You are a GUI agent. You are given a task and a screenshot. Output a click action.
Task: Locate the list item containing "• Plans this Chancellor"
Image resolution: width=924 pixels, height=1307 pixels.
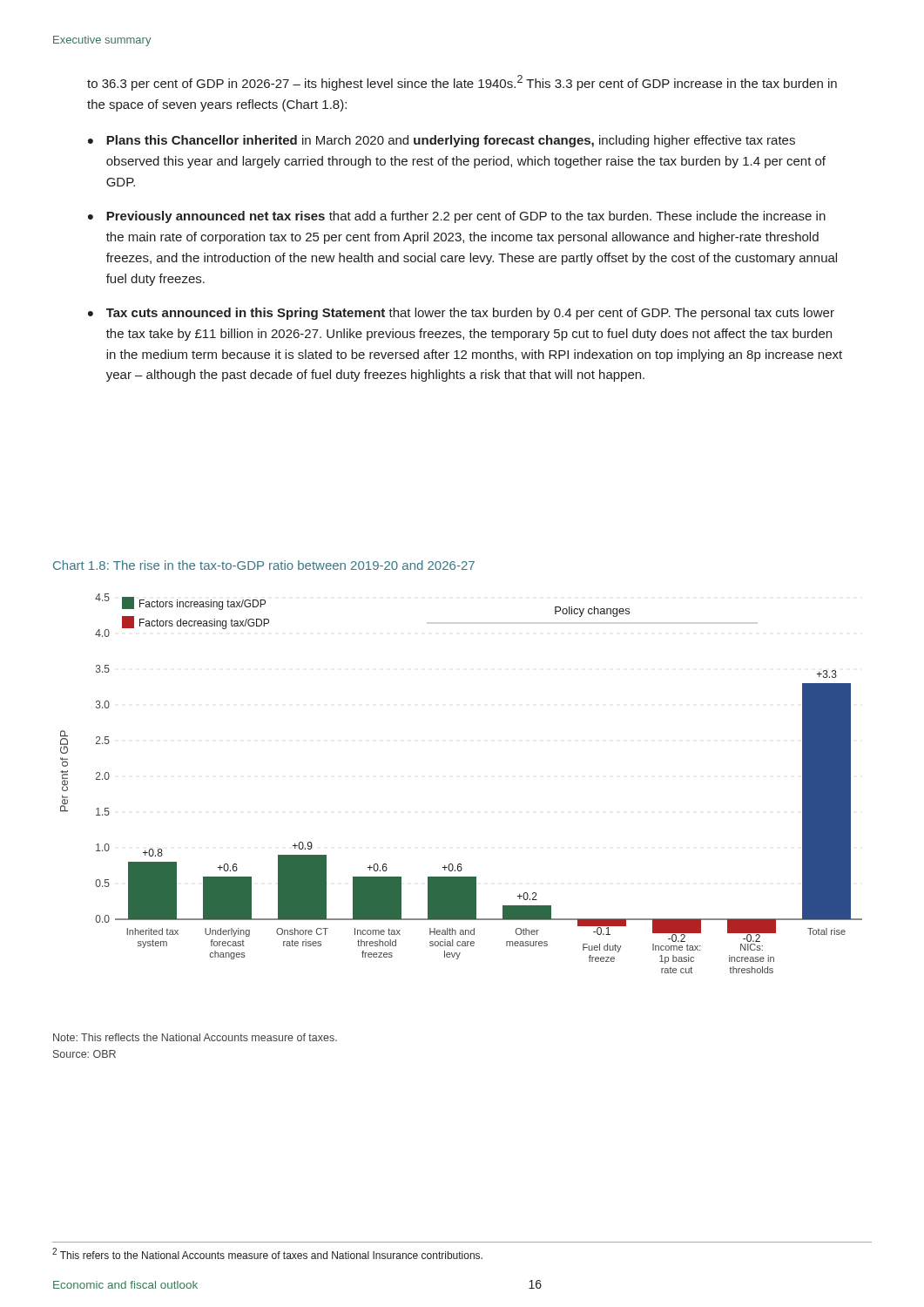coord(466,161)
